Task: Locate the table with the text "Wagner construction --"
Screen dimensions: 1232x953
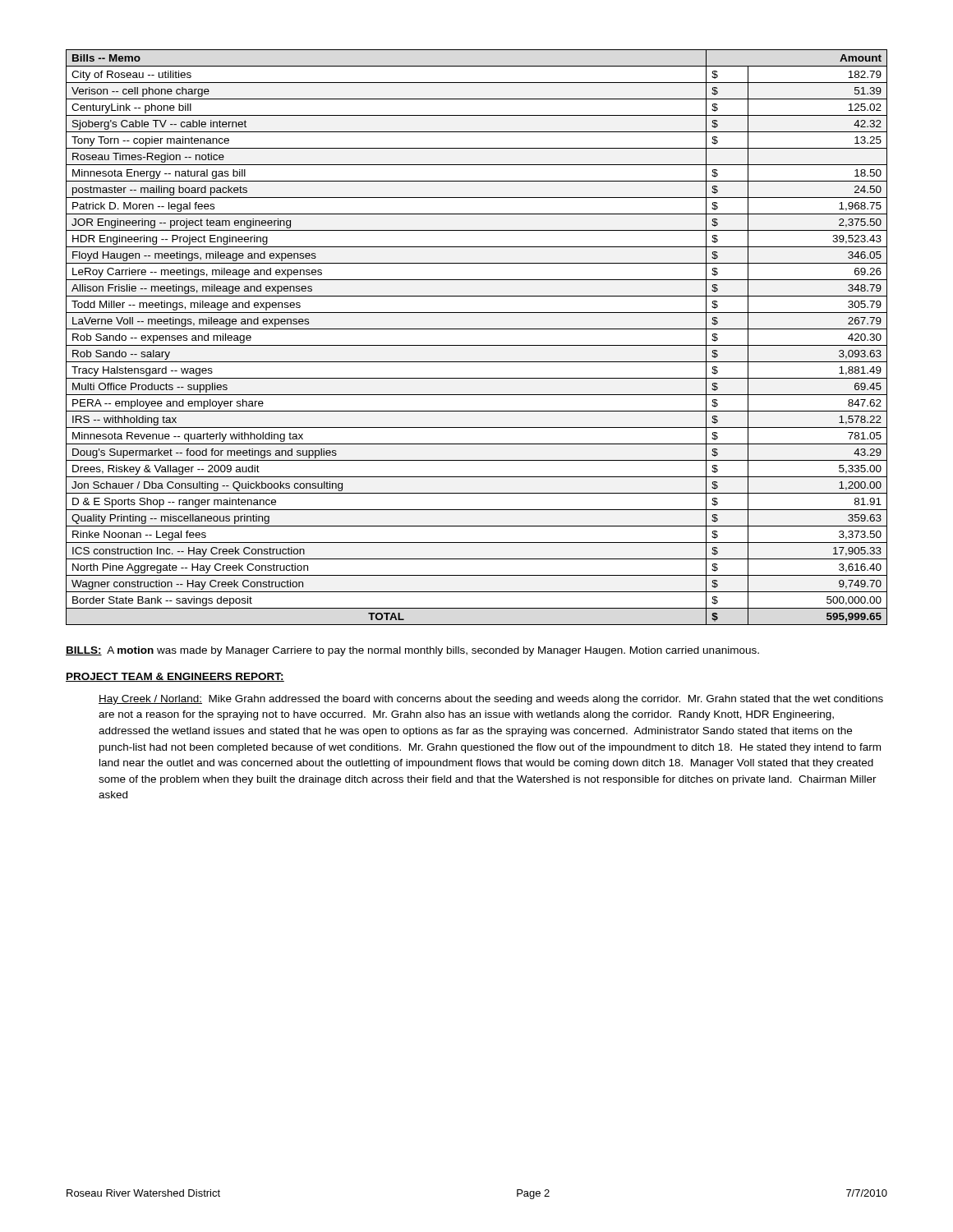Action: coord(476,337)
